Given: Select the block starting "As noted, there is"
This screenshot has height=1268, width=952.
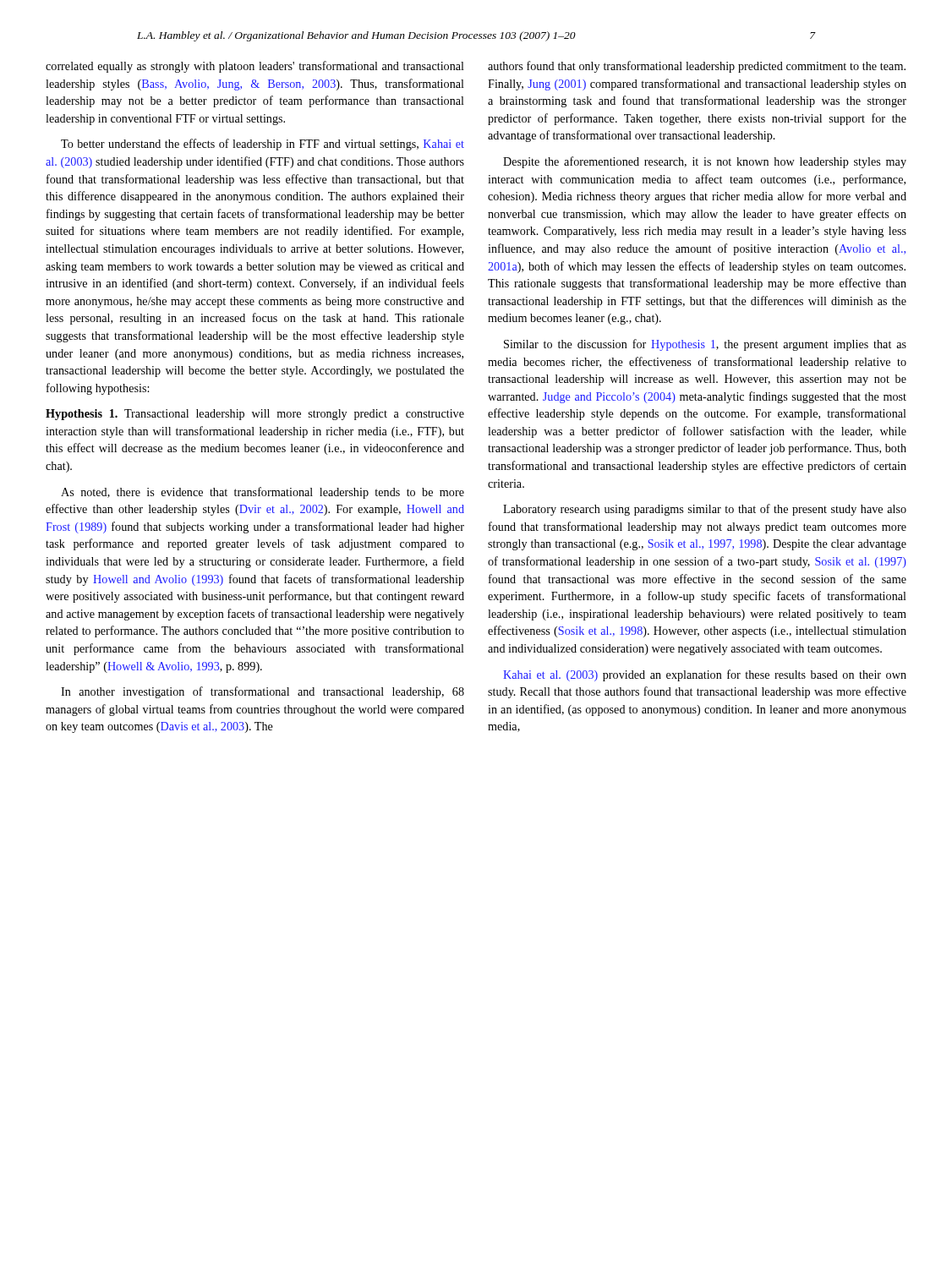Looking at the screenshot, I should 255,609.
